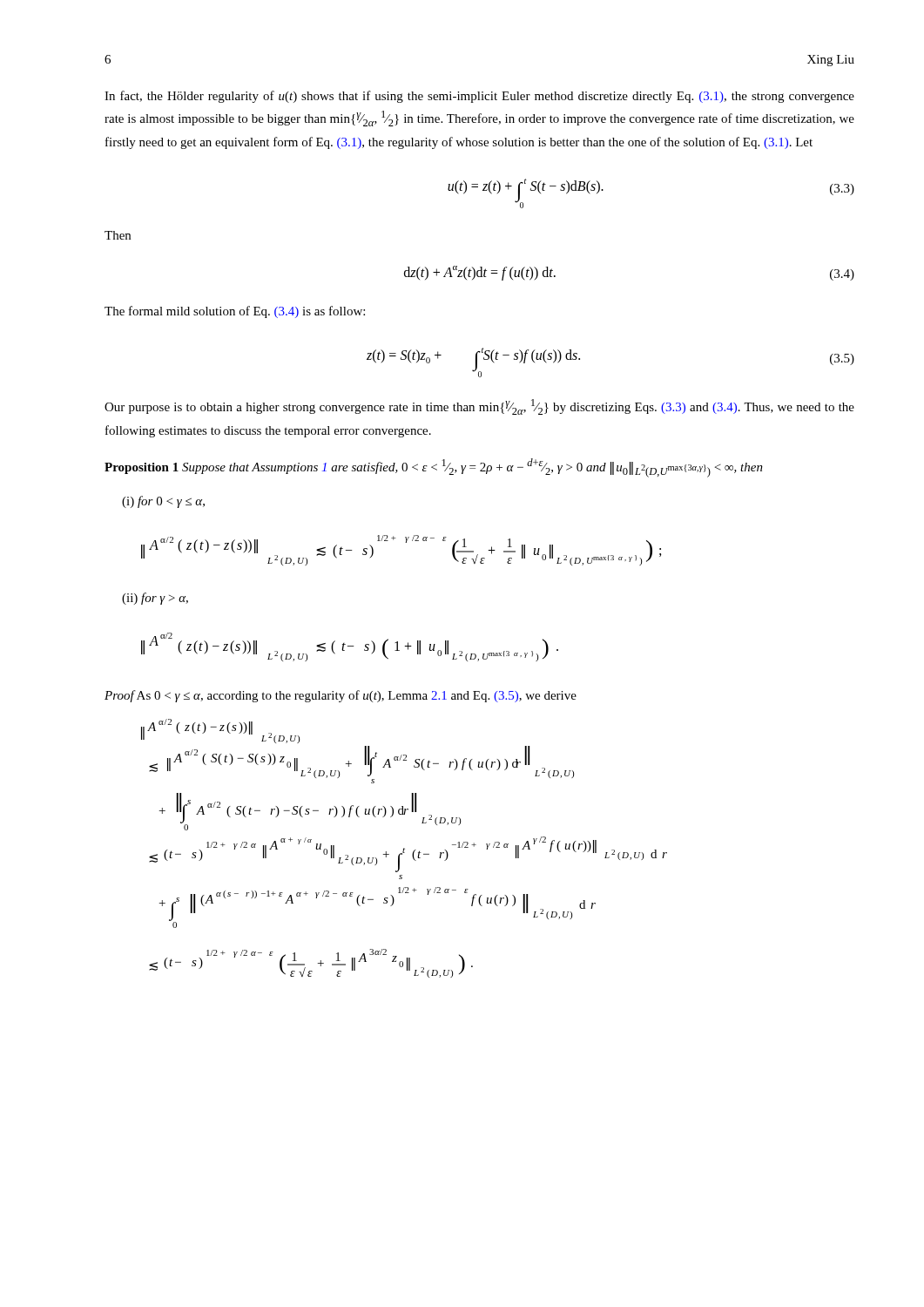The width and height of the screenshot is (924, 1307).
Task: Select the region starting "dz(t) + Aαz(t)dt = f (u(t)) dt."
Action: 479,274
